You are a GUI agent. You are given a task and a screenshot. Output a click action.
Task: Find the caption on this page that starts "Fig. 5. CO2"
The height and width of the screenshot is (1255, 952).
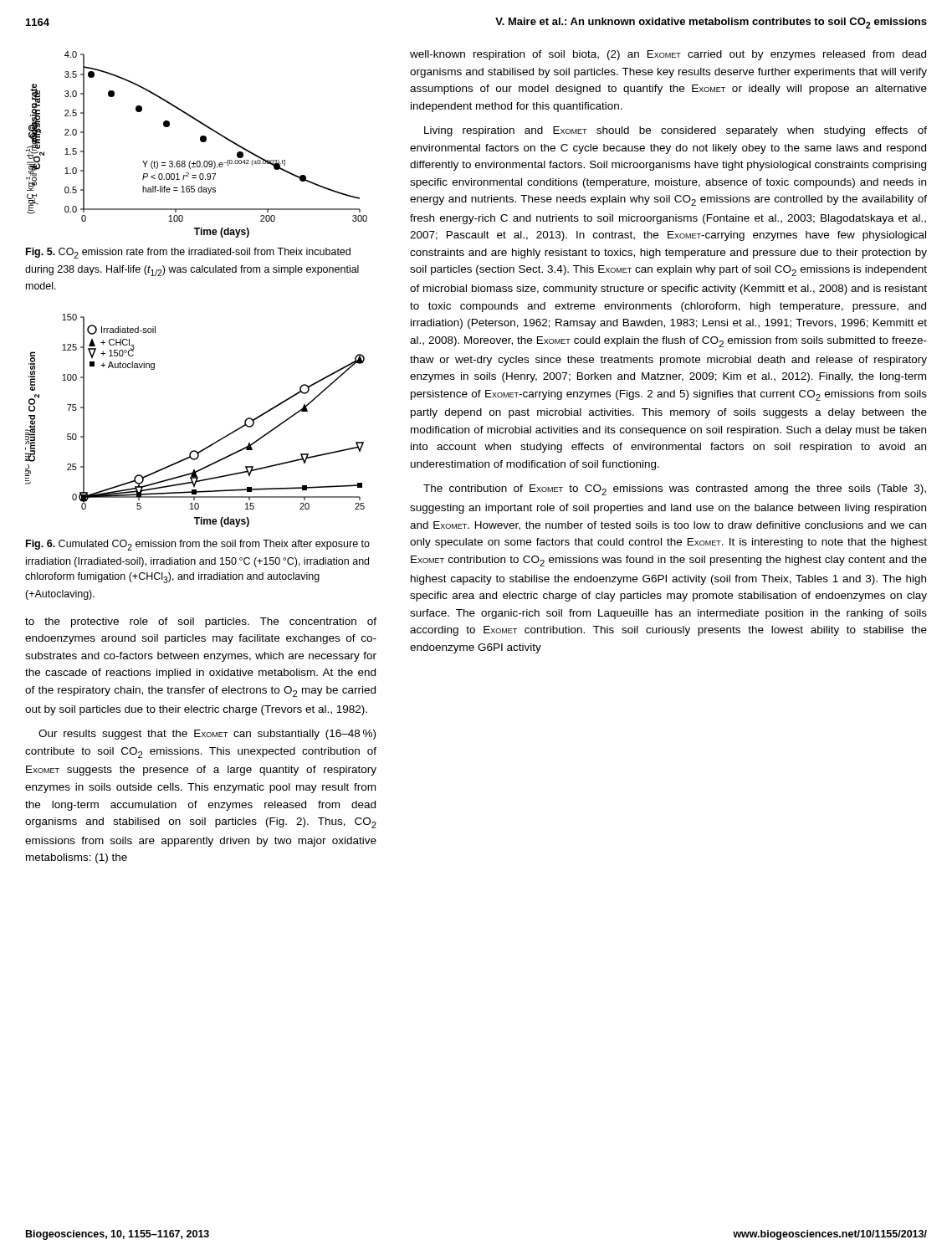pyautogui.click(x=192, y=269)
